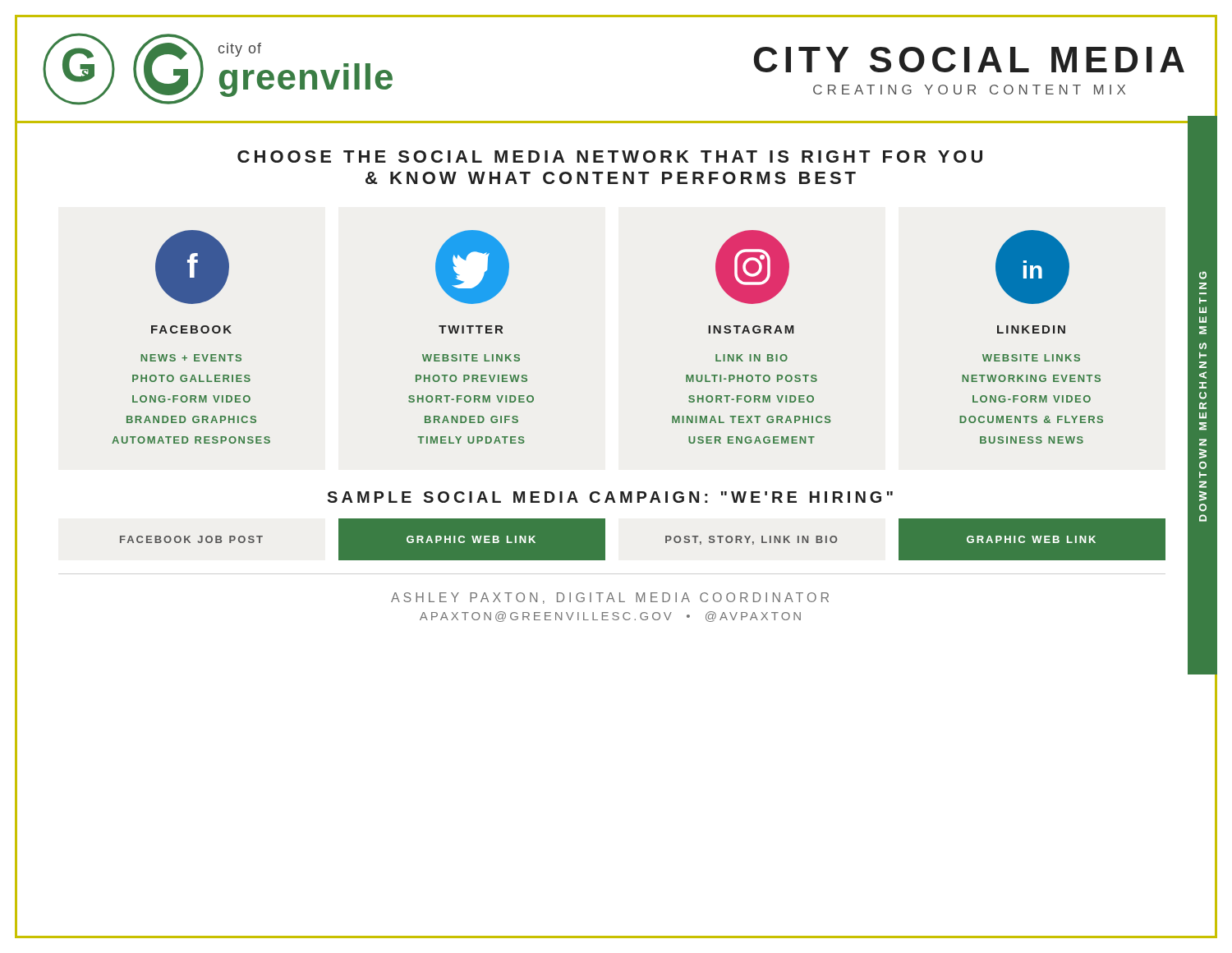Select the text block that reads "in LINKEDIN WEBSITE LINKS NETWORKING EVENTS"

coord(1032,340)
